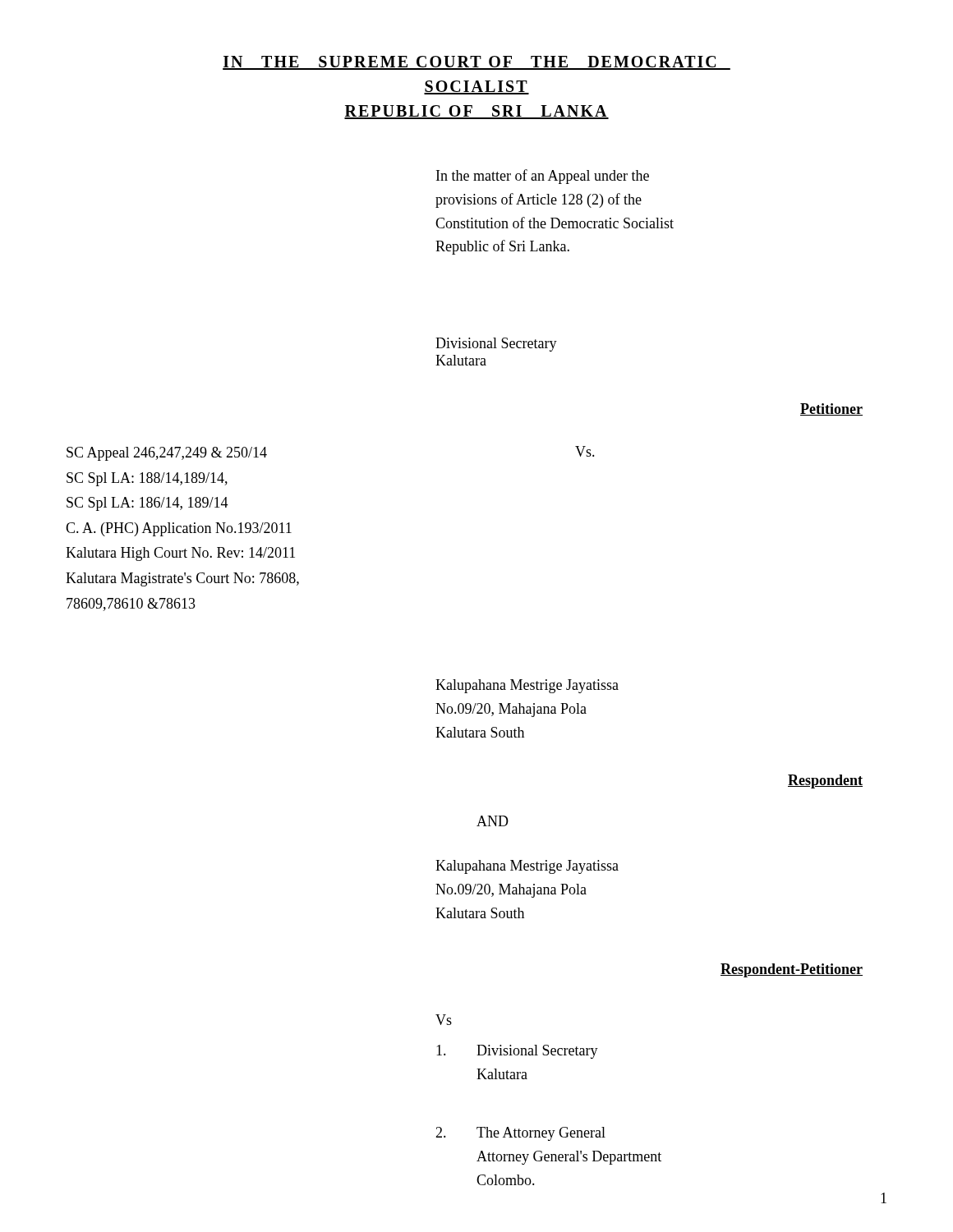Viewport: 953px width, 1232px height.
Task: Find the list item that reads "2. The Attorney GeneralAttorney General's DepartmentColombo."
Action: [x=548, y=1157]
